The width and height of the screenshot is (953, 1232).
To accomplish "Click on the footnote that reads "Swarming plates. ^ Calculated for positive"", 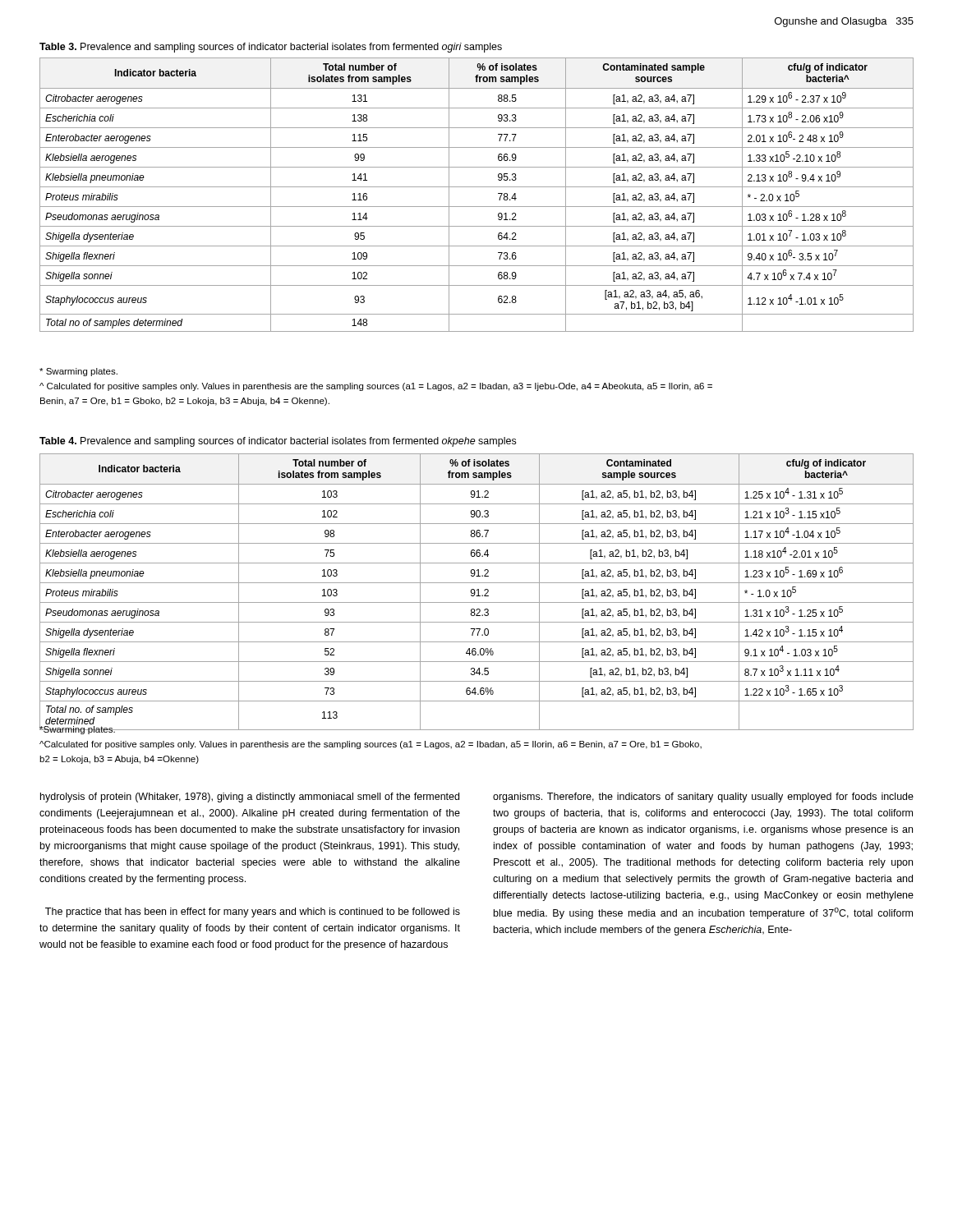I will point(376,386).
